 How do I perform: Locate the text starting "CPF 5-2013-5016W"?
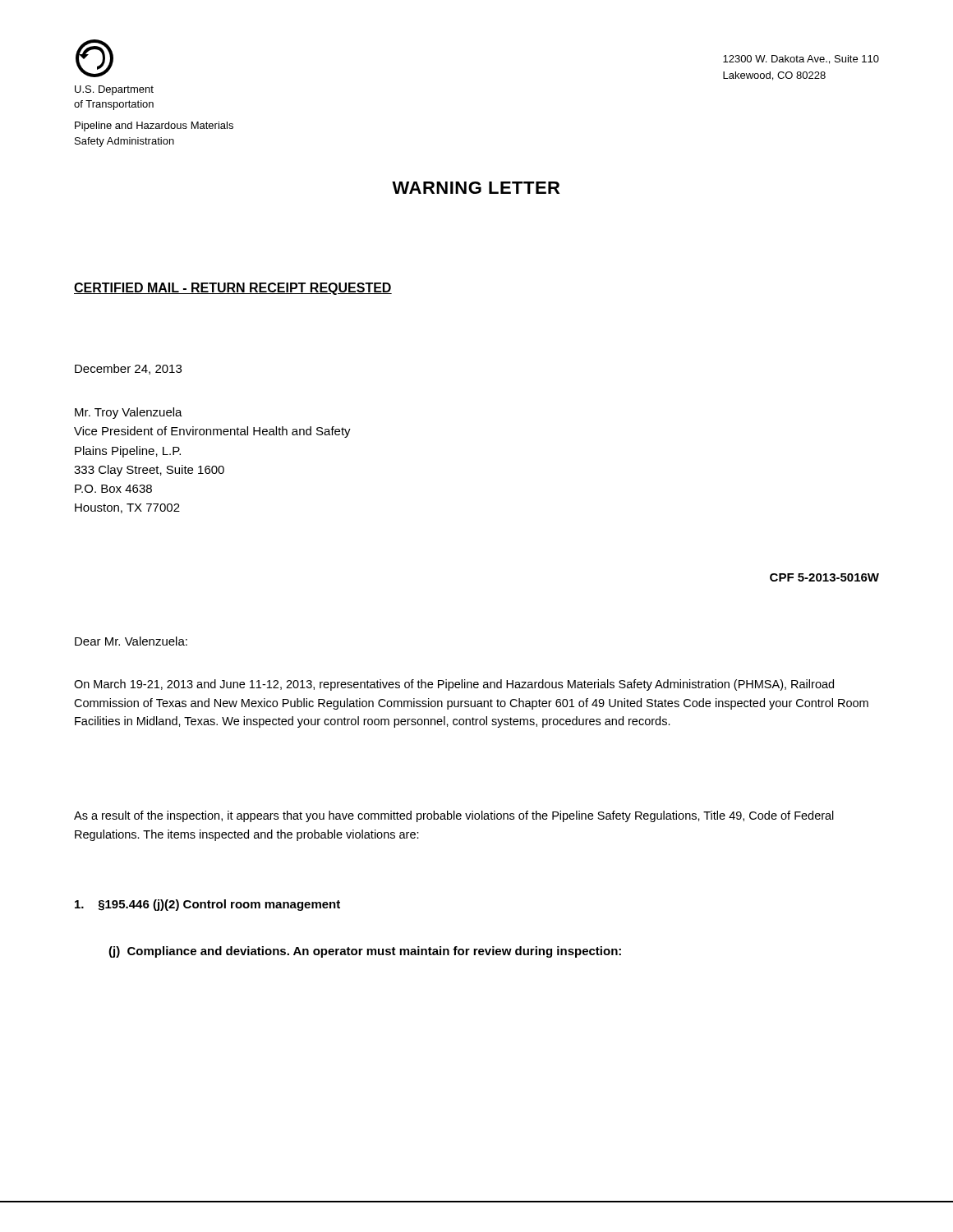coord(824,577)
